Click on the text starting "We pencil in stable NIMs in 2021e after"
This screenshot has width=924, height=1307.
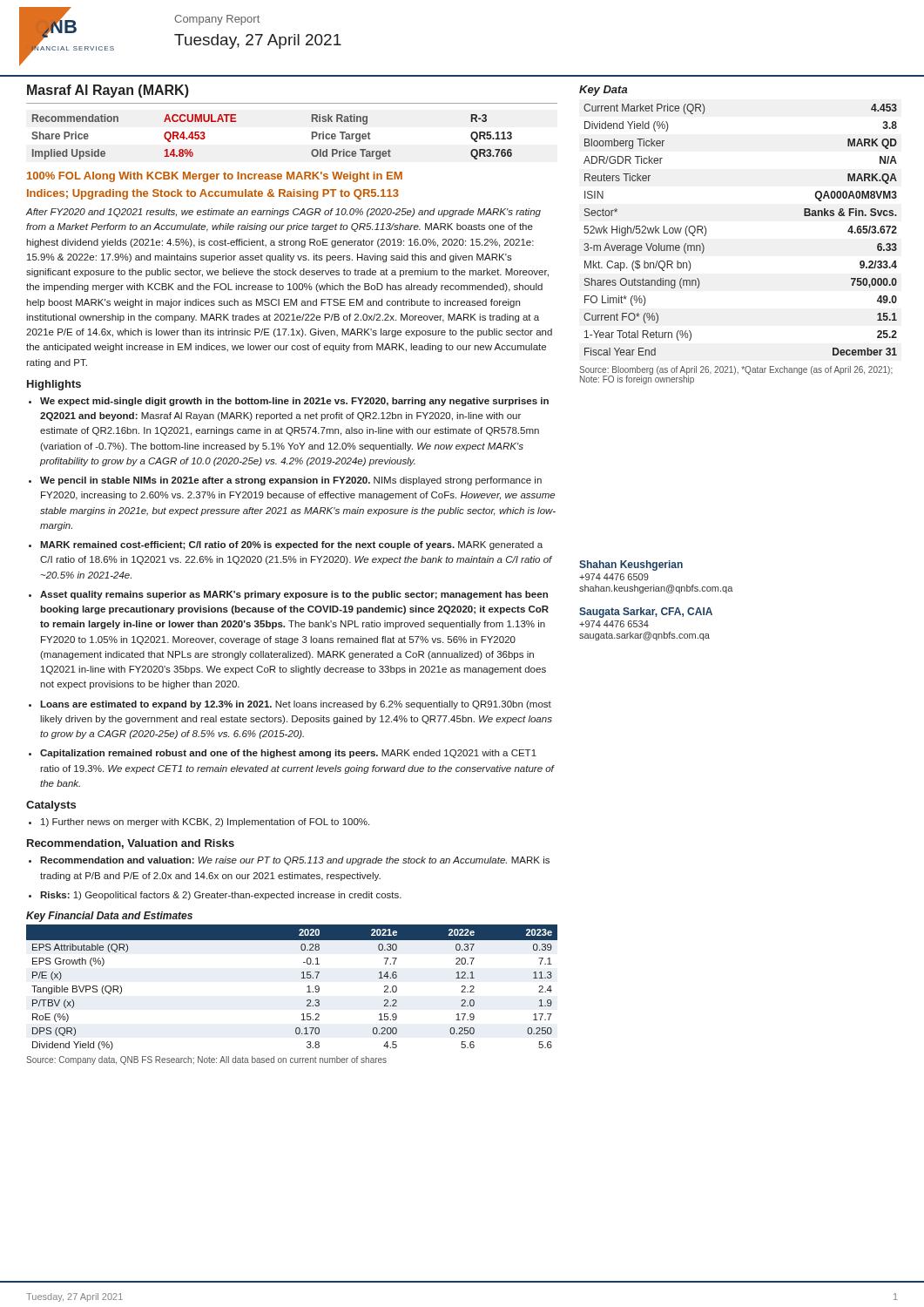[x=298, y=503]
